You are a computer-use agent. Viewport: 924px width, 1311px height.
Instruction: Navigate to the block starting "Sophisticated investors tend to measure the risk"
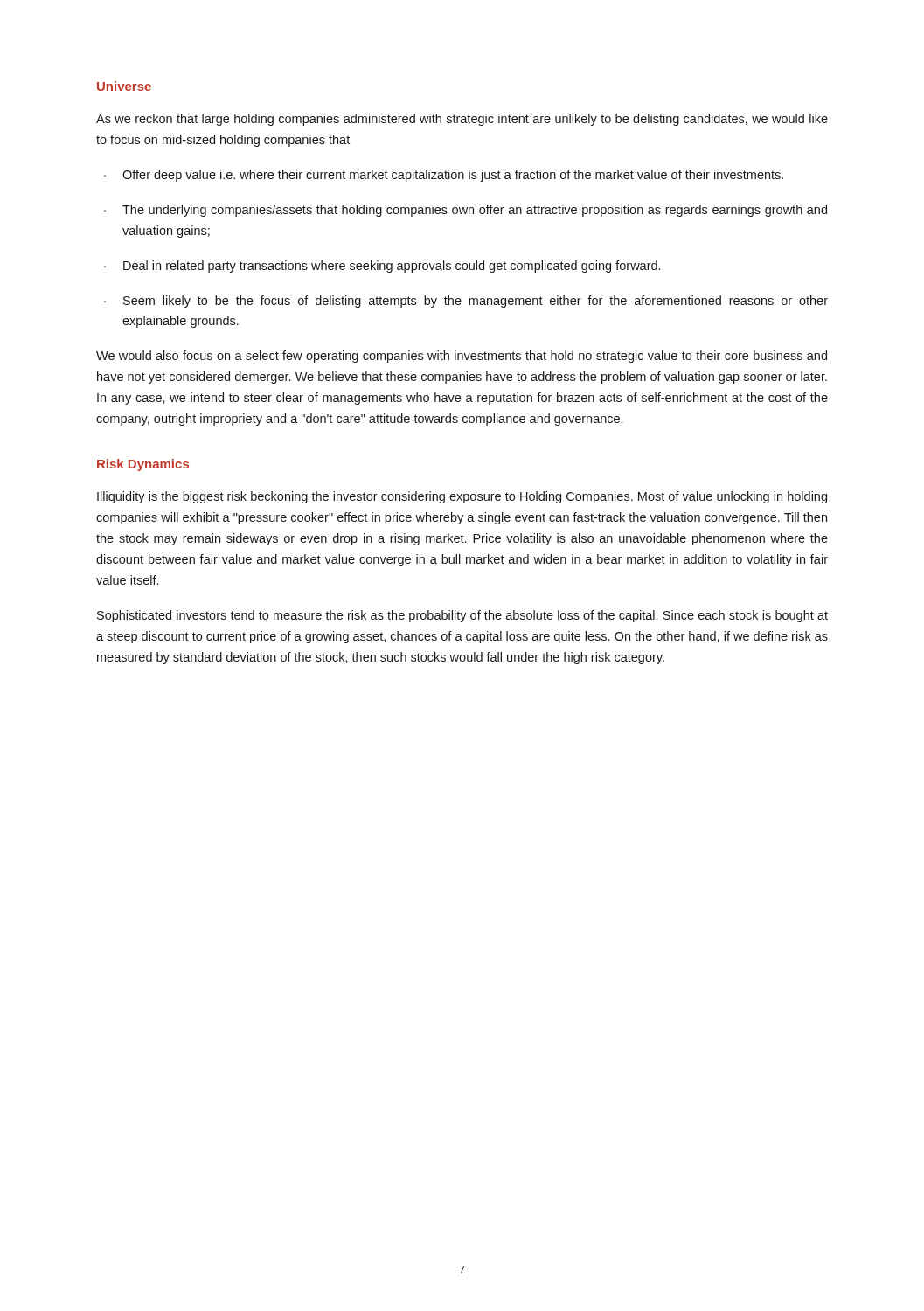click(x=462, y=636)
